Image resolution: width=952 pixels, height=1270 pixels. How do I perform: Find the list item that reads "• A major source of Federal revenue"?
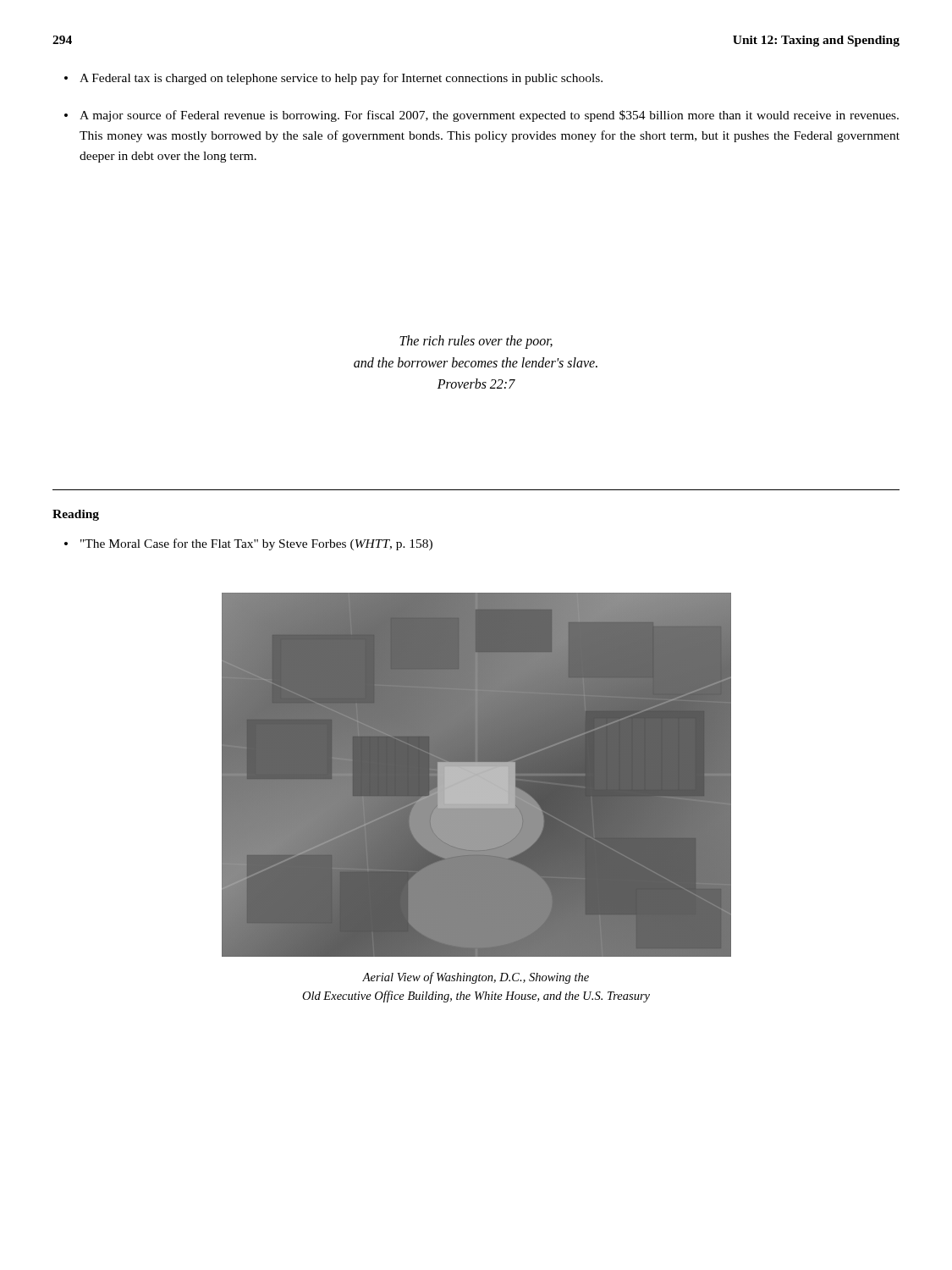pos(476,135)
